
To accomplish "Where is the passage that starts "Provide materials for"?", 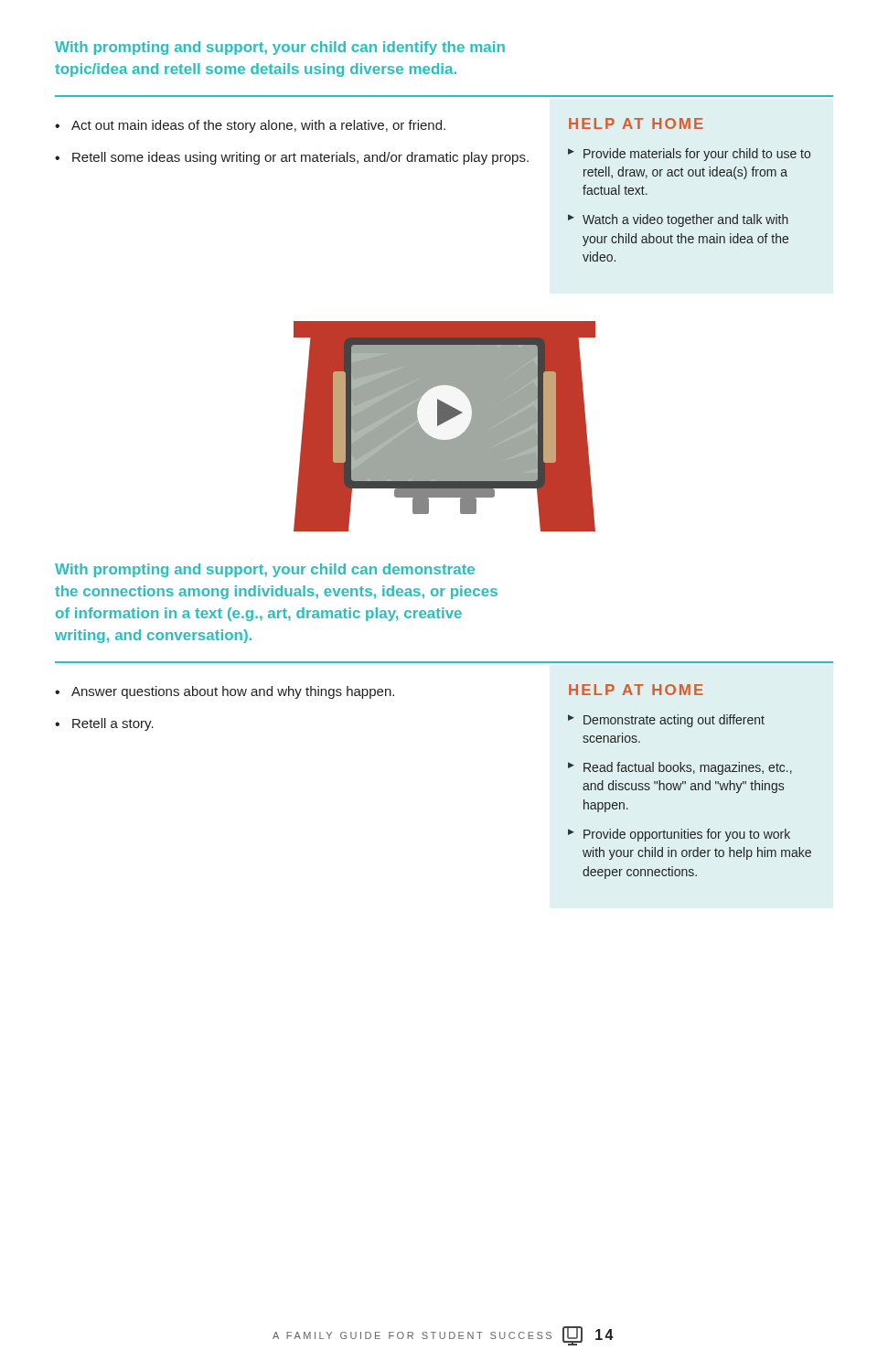I will 697,172.
